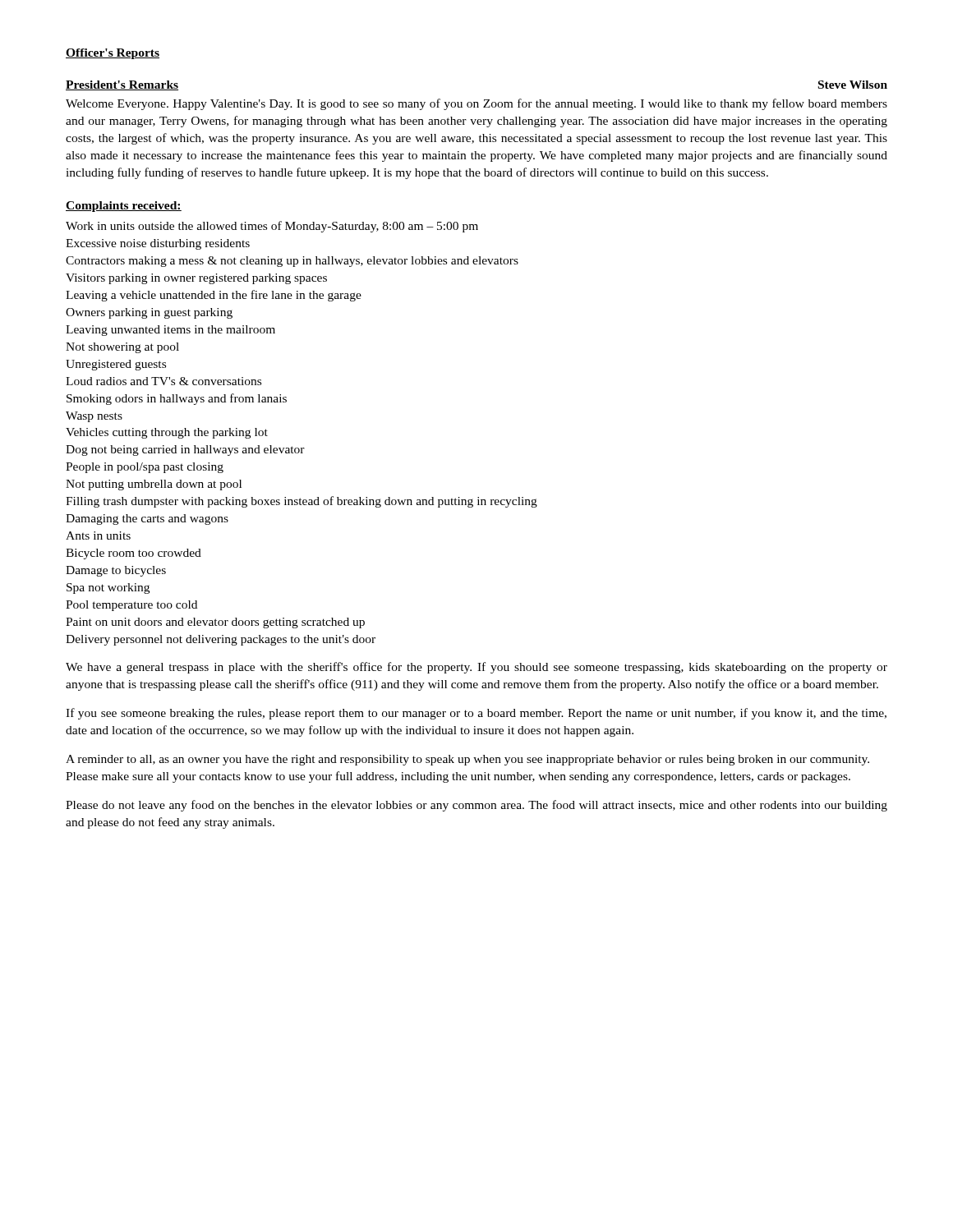Click on the element starting "Wasp nests"
Screen dimensions: 1232x953
(94, 415)
